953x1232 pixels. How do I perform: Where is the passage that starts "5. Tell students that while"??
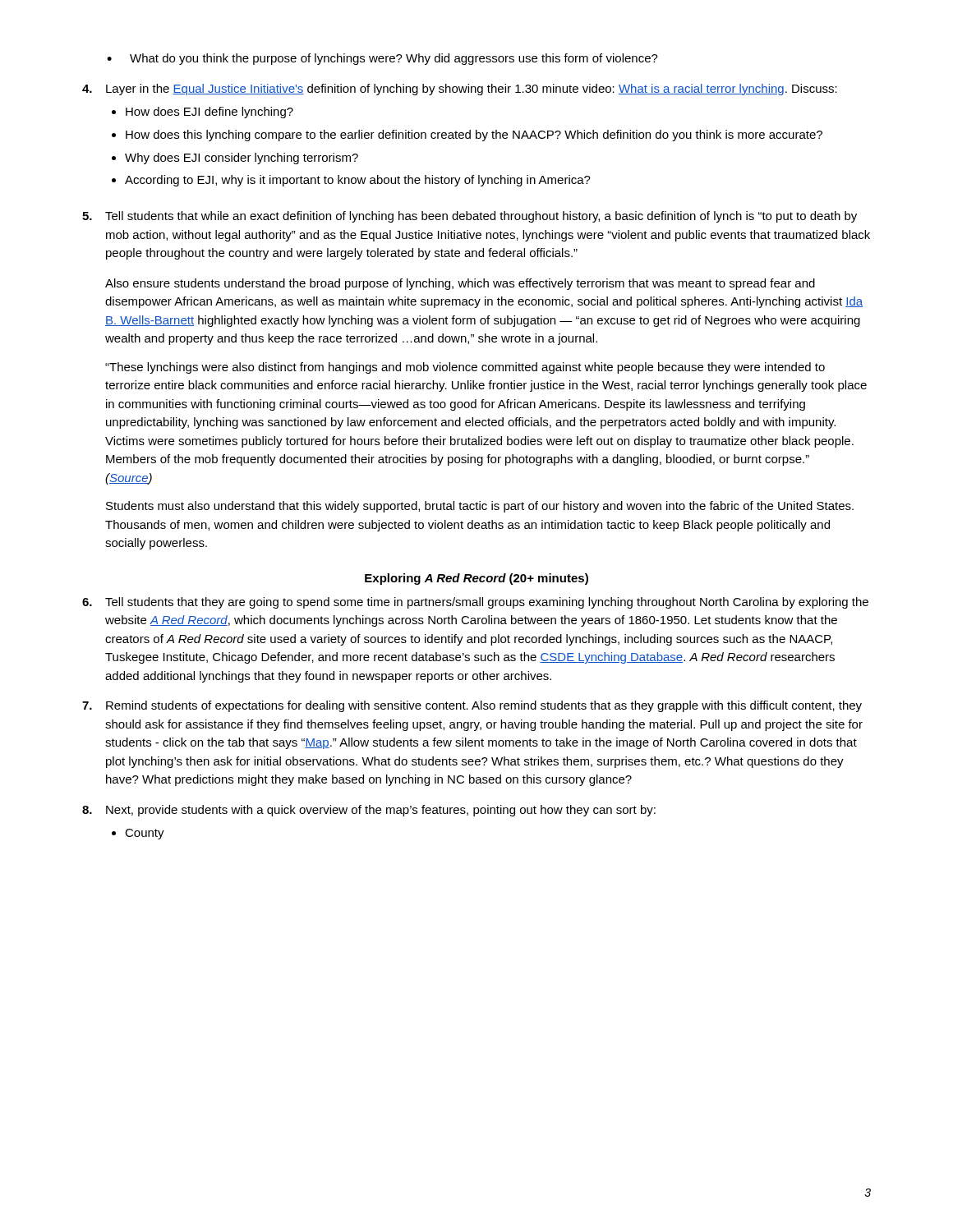coord(476,235)
